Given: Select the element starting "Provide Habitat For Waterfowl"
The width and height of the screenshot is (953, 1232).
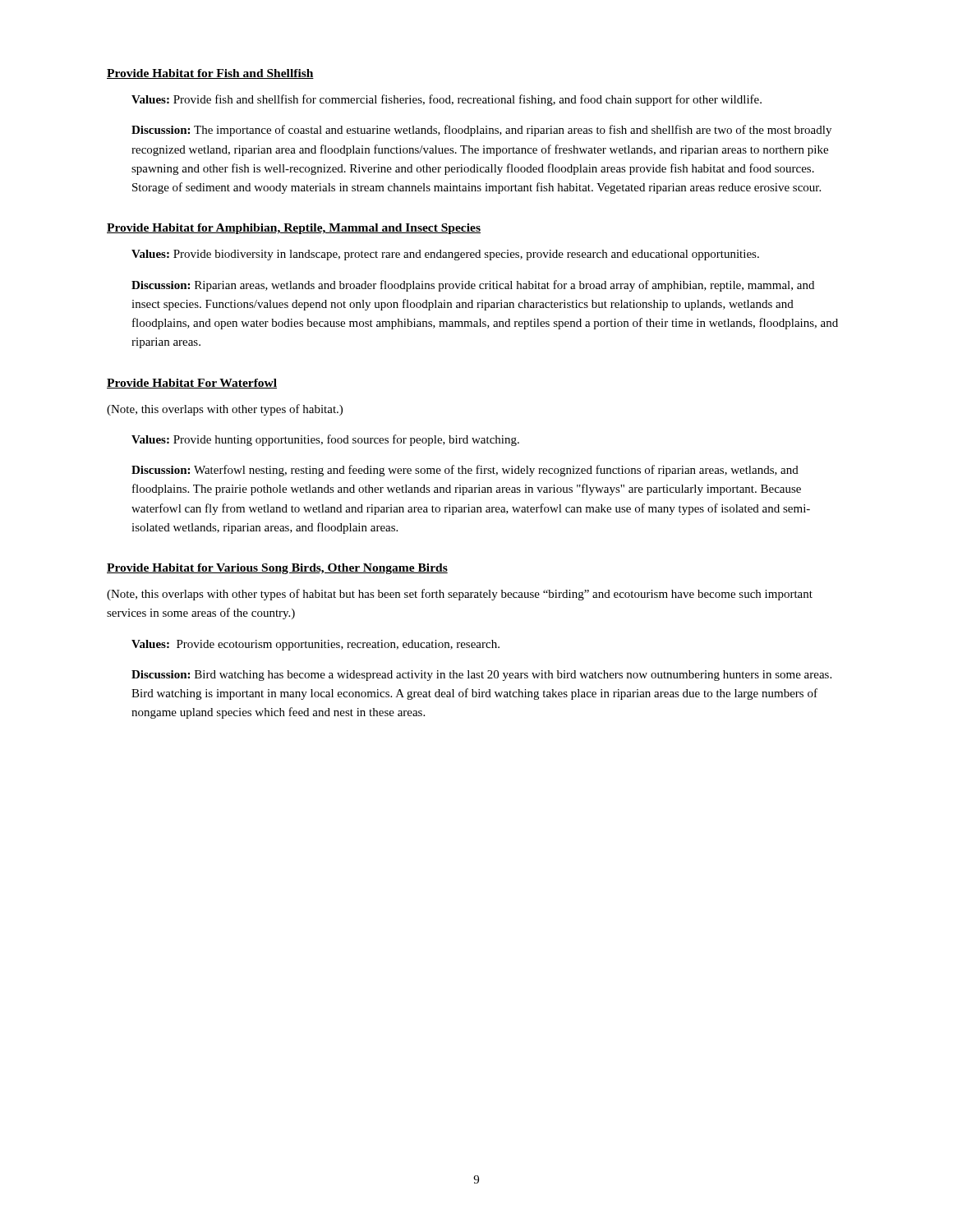Looking at the screenshot, I should (192, 382).
